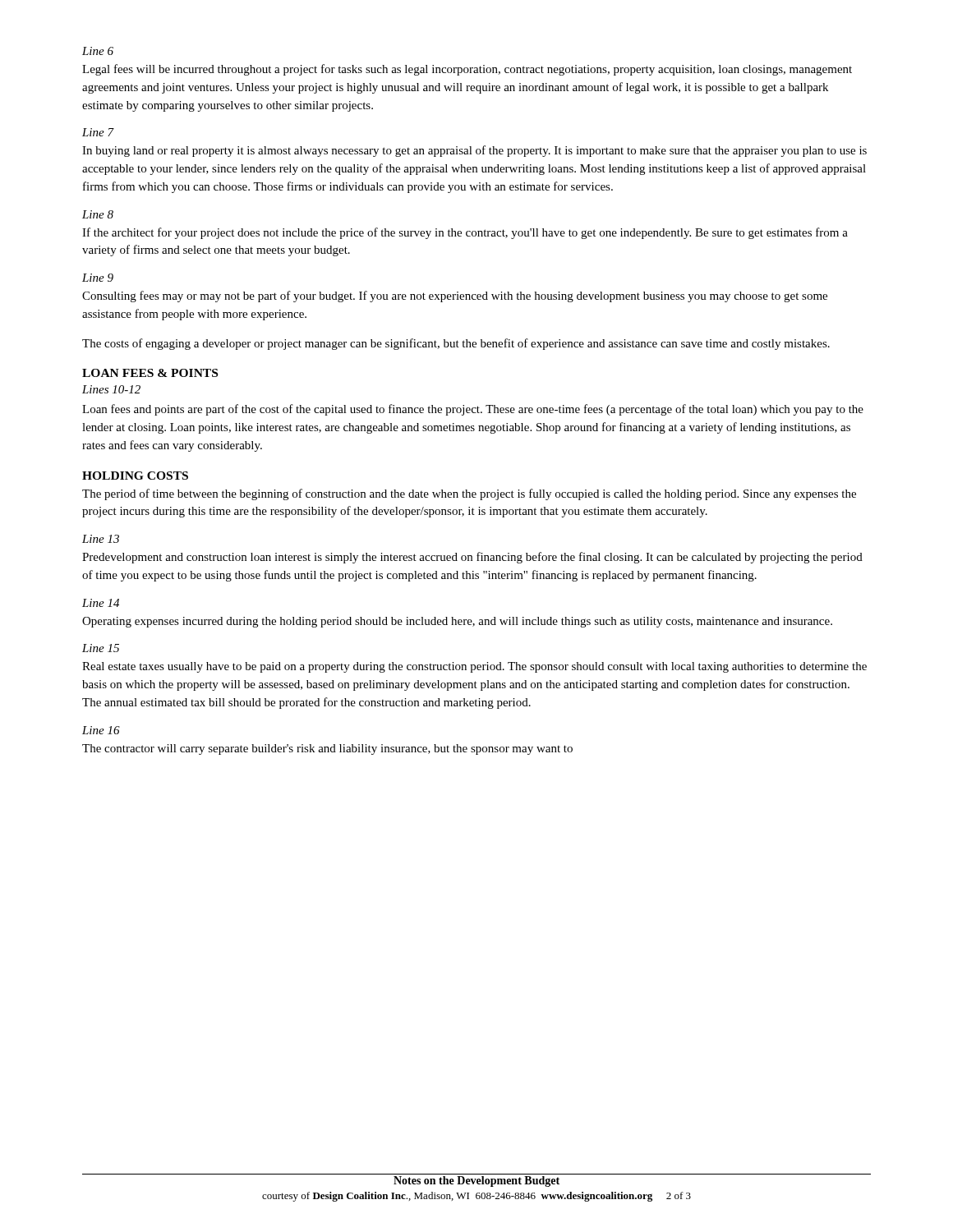Click on the text block containing "Real estate taxes"
Screen dimensions: 1232x953
click(476, 685)
